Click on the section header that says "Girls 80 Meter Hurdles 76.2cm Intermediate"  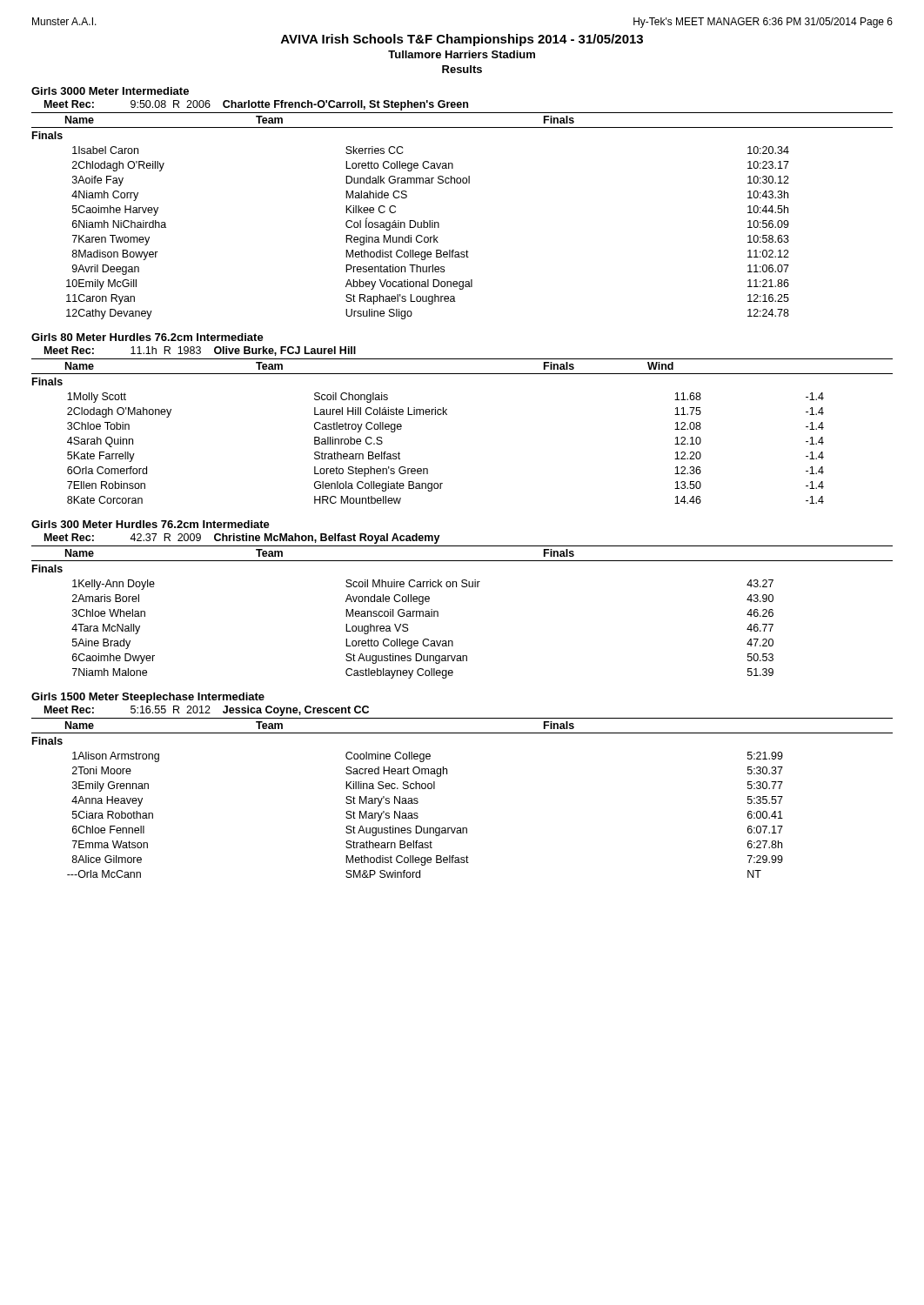coord(147,337)
